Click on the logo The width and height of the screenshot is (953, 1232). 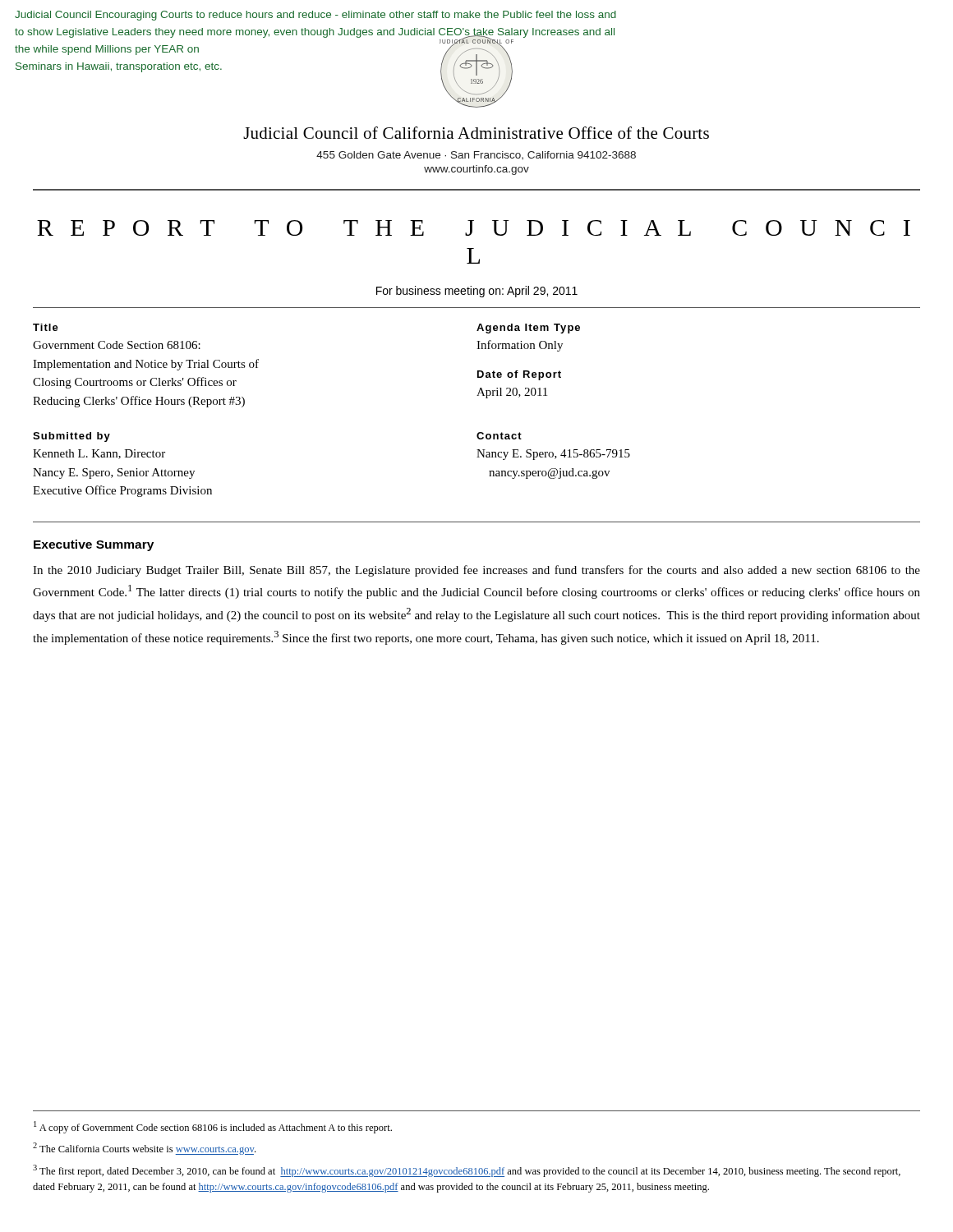point(476,71)
